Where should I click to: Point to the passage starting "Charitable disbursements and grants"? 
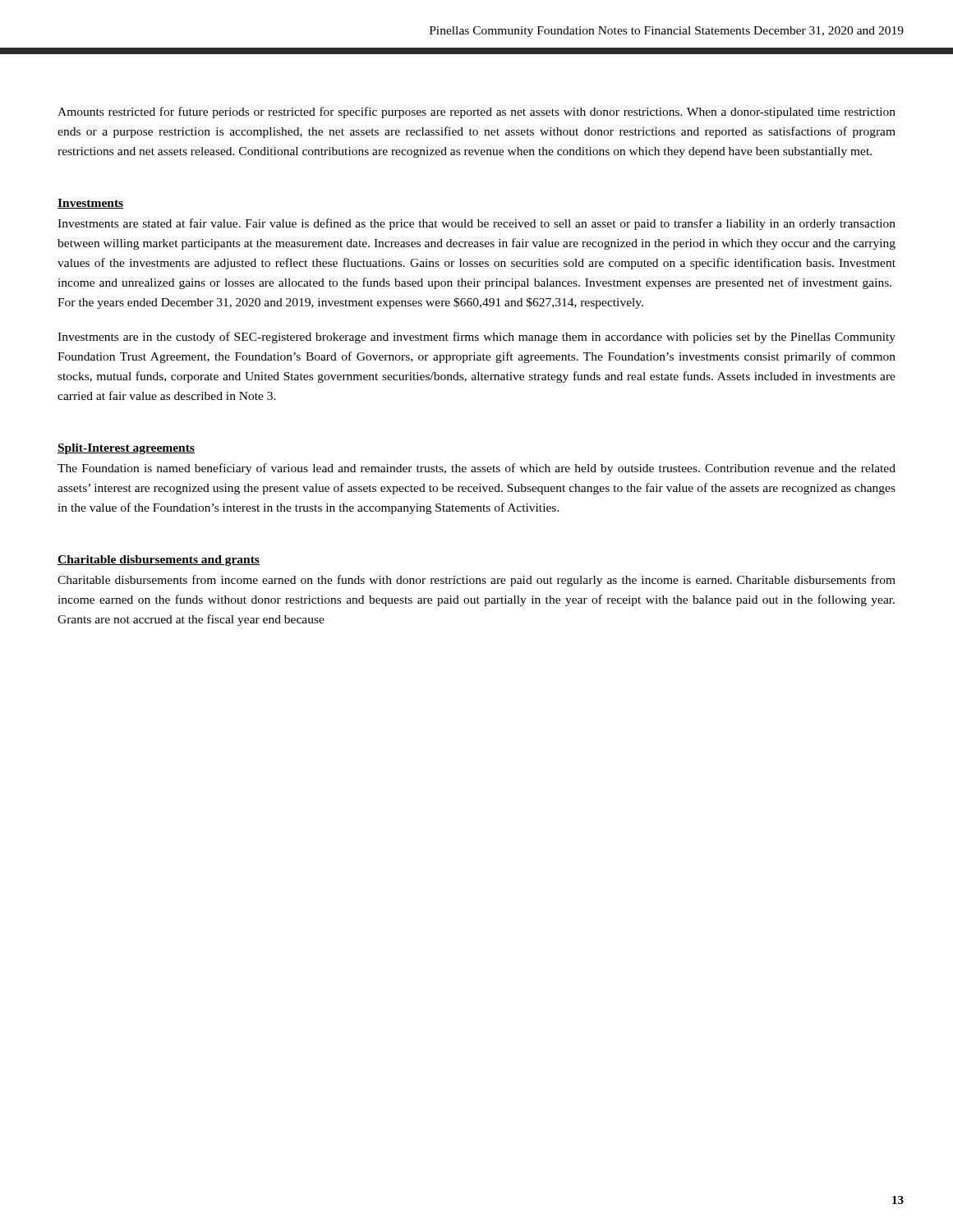[x=158, y=559]
